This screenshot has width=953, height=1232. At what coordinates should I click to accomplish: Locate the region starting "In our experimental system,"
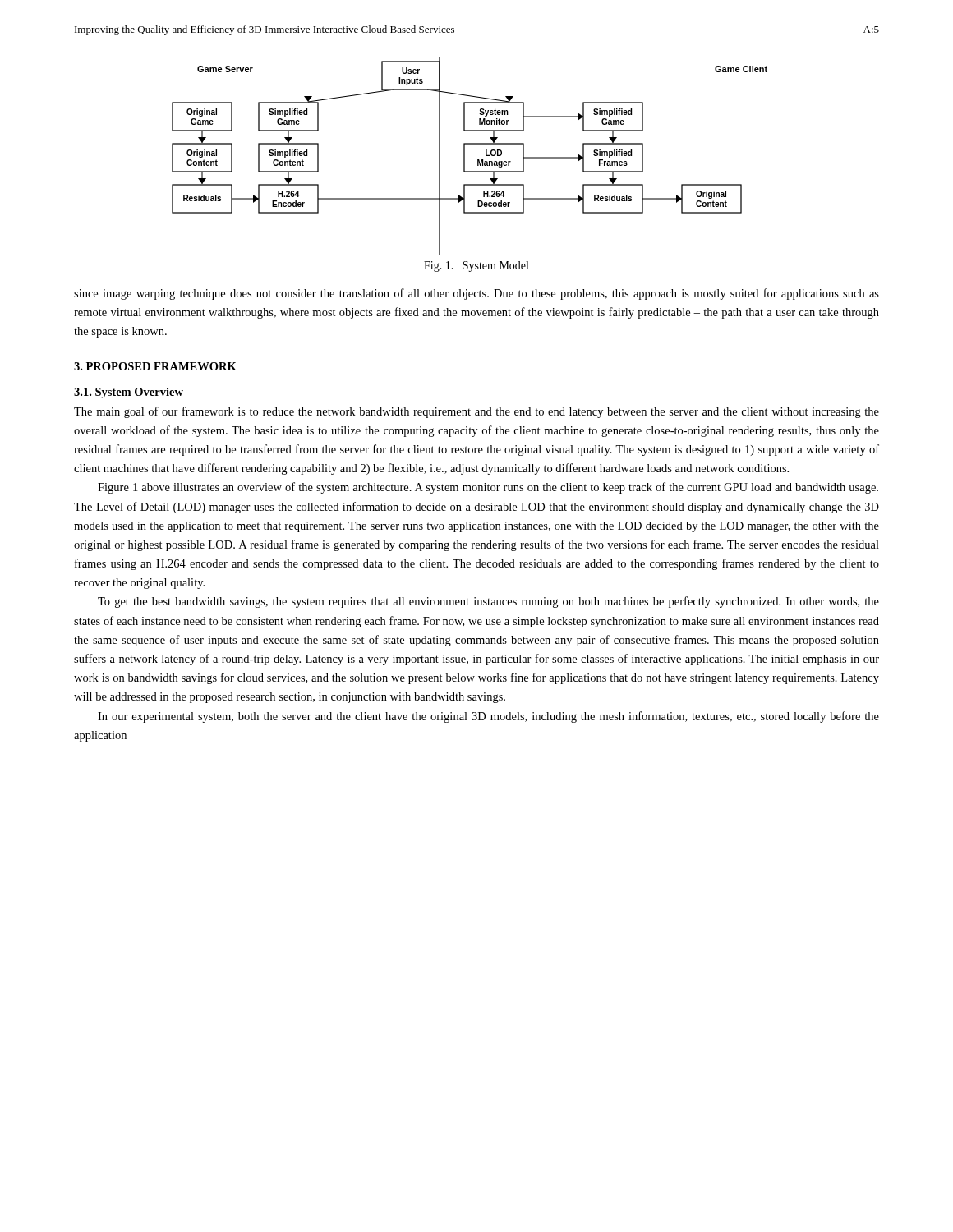[476, 725]
